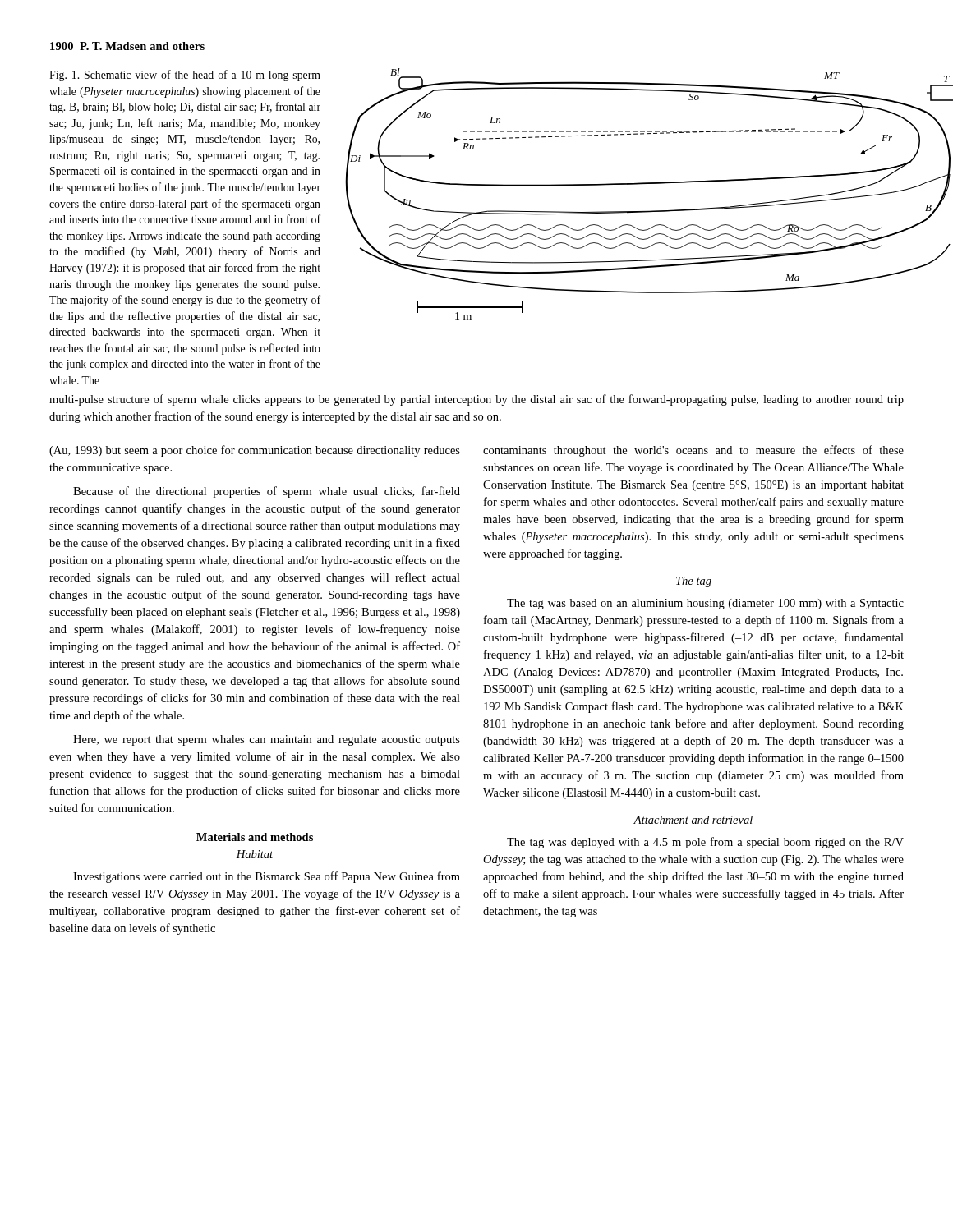Find the text block with the text "contaminants throughout the world's oceans and to measure"
Viewport: 953px width, 1232px height.
[693, 502]
